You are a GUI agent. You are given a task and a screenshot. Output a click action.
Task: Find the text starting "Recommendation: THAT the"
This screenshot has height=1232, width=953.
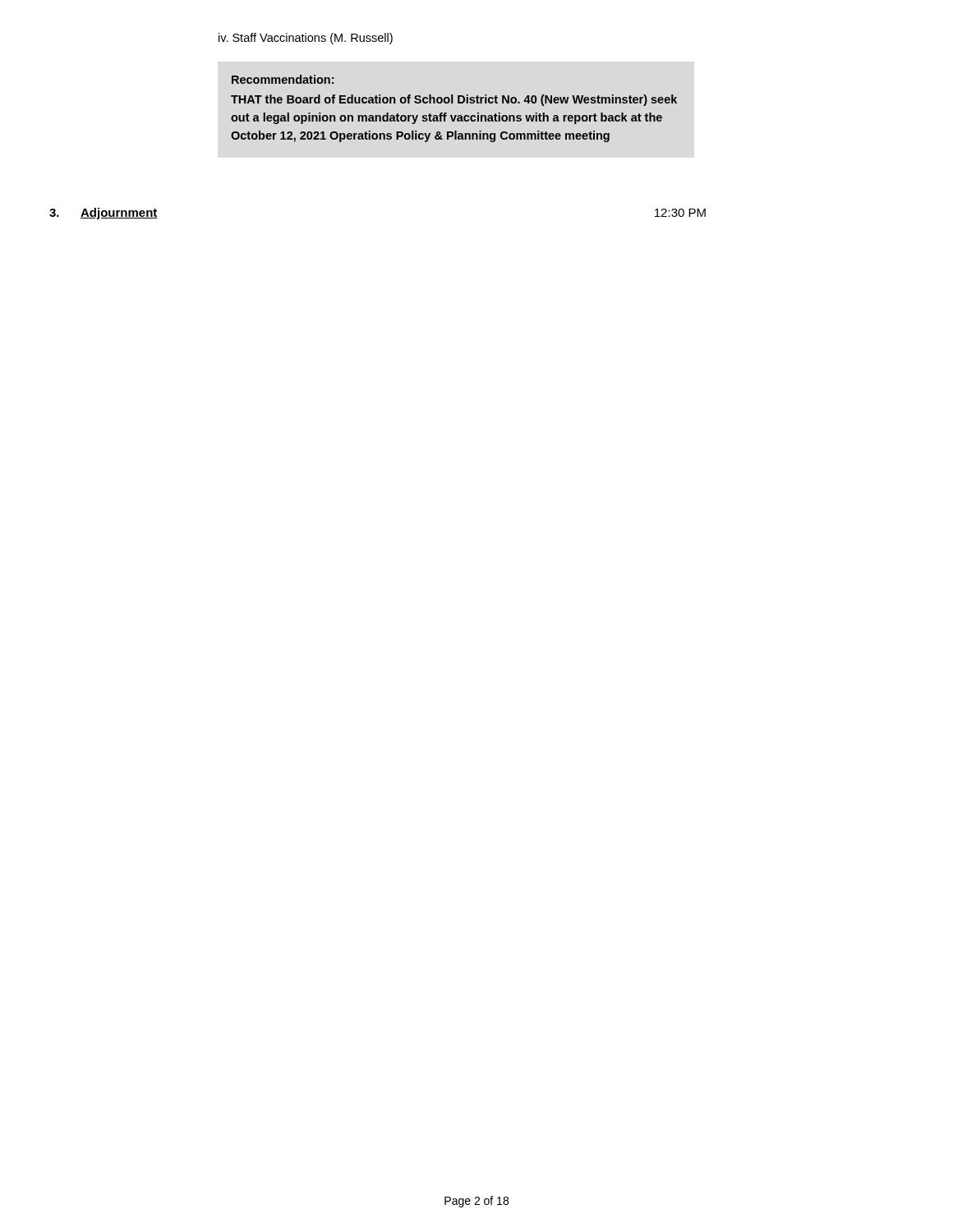point(456,109)
